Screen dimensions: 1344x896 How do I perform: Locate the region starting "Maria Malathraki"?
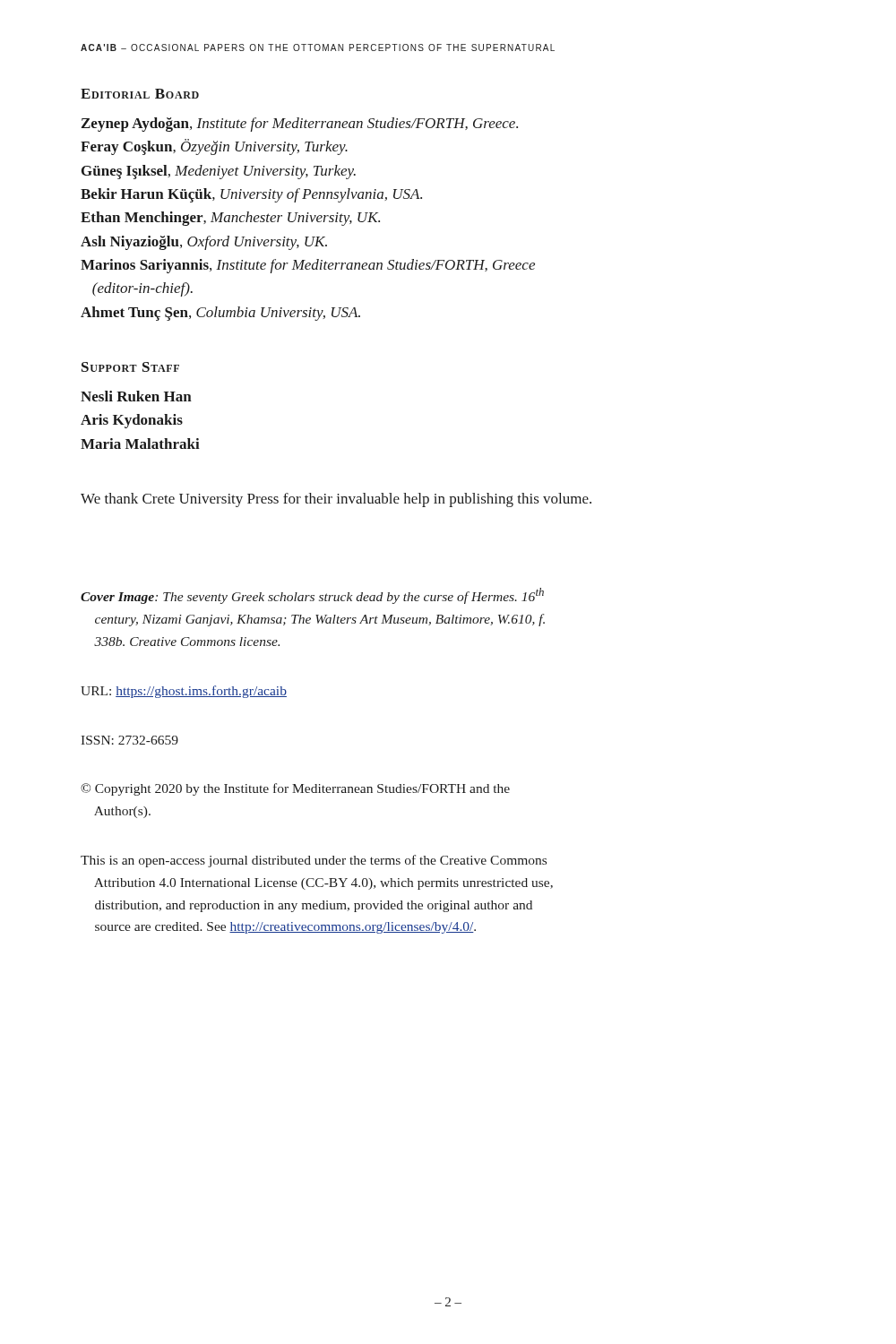pyautogui.click(x=140, y=444)
